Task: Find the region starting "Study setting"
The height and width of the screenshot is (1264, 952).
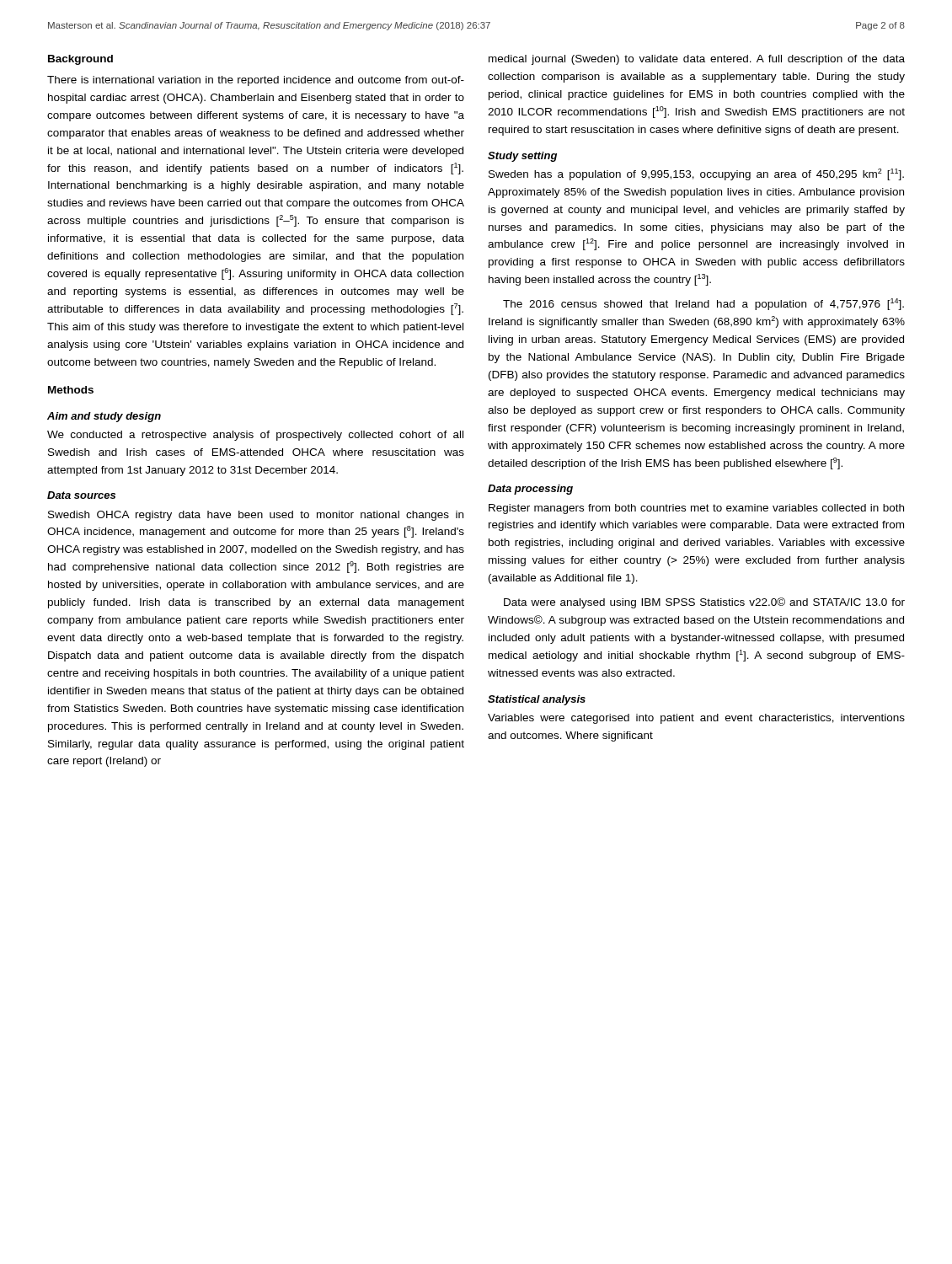Action: (523, 155)
